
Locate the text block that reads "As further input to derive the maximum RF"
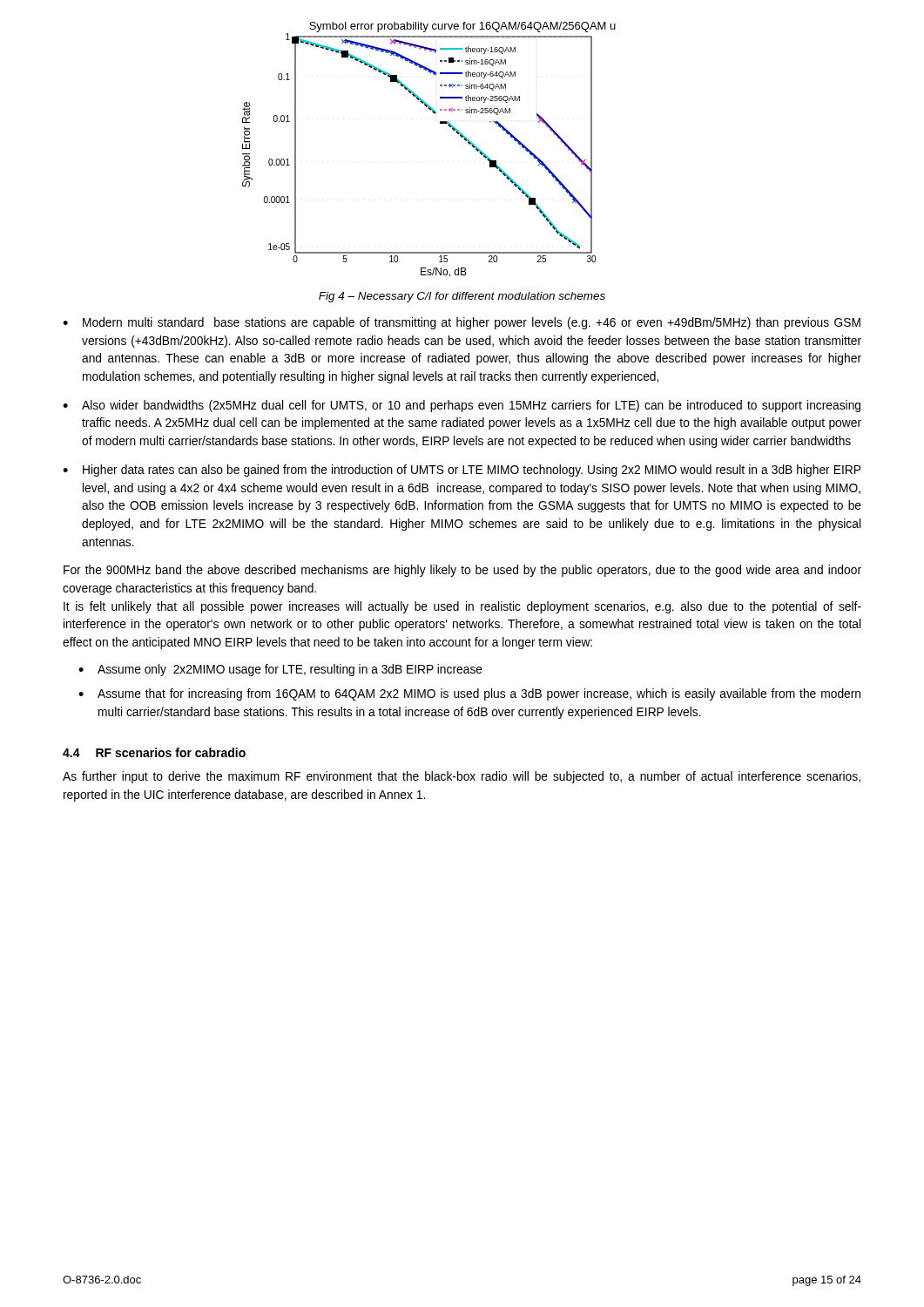462,786
